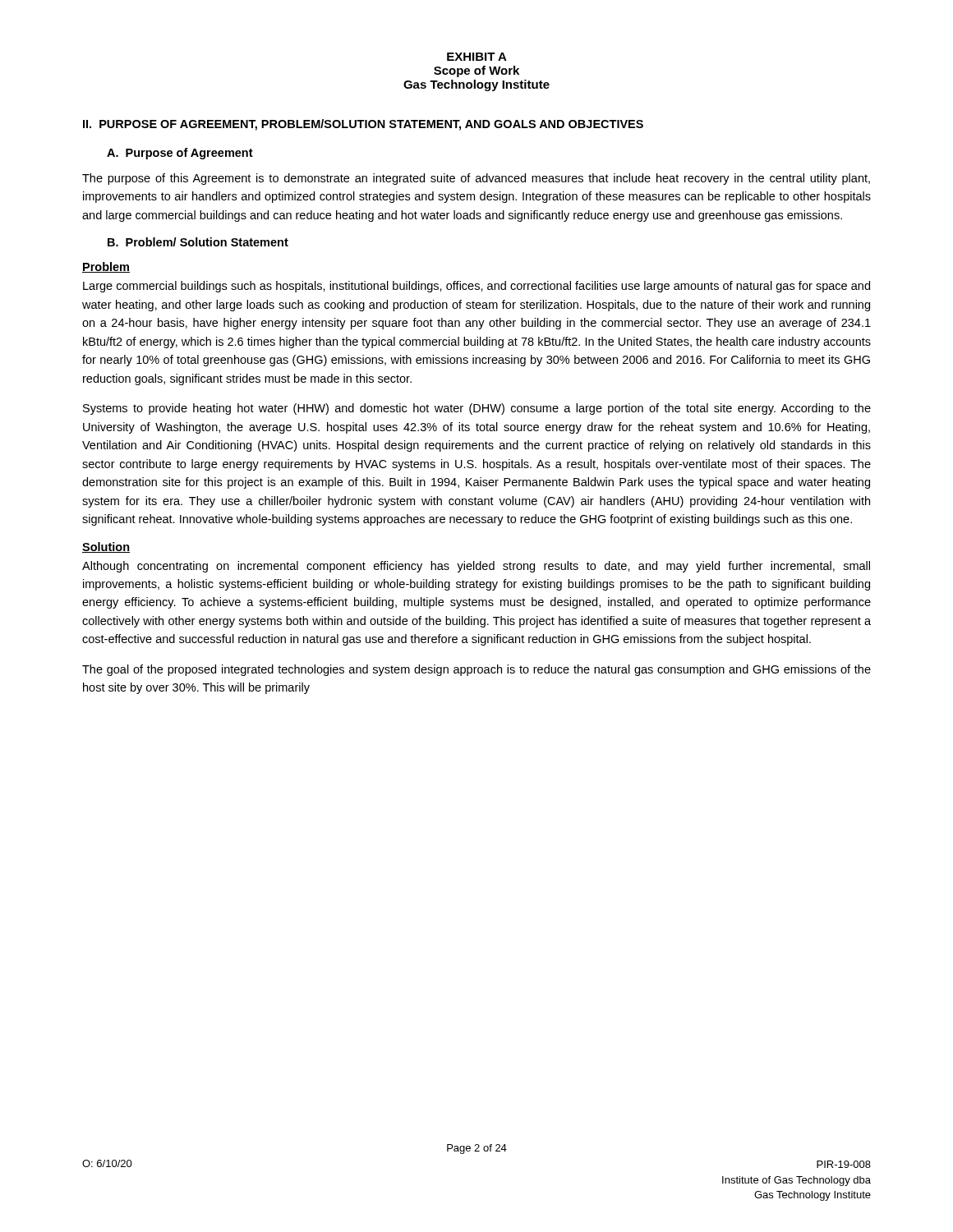Viewport: 953px width, 1232px height.
Task: Navigate to the passage starting "The purpose of"
Action: (x=476, y=197)
